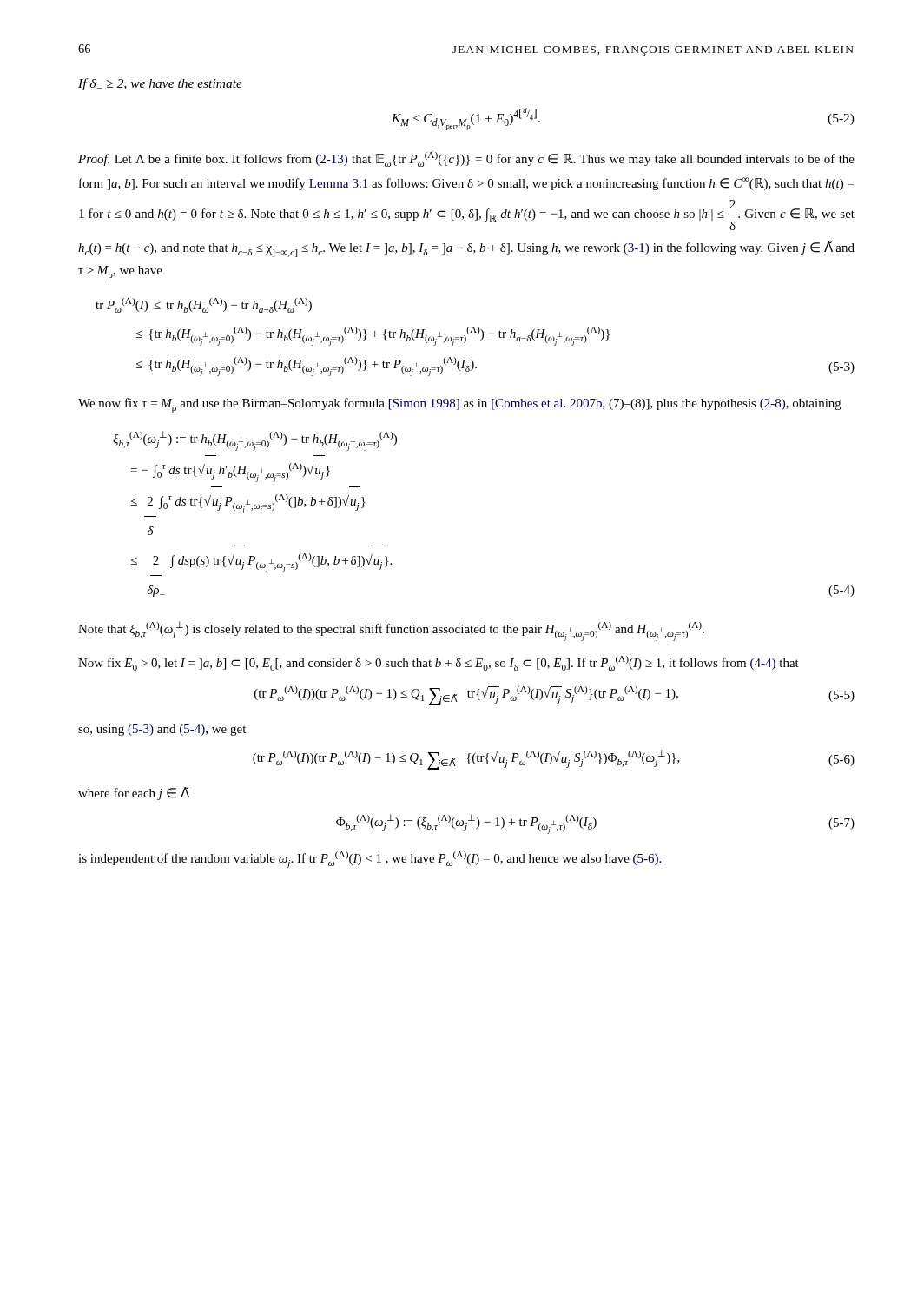This screenshot has width=924, height=1303.
Task: Find the formula with the text "KM ≤ Cd,Vper,Mρ(1 + E0)4⌊d/4⌋. (5-2)"
Action: click(460, 119)
